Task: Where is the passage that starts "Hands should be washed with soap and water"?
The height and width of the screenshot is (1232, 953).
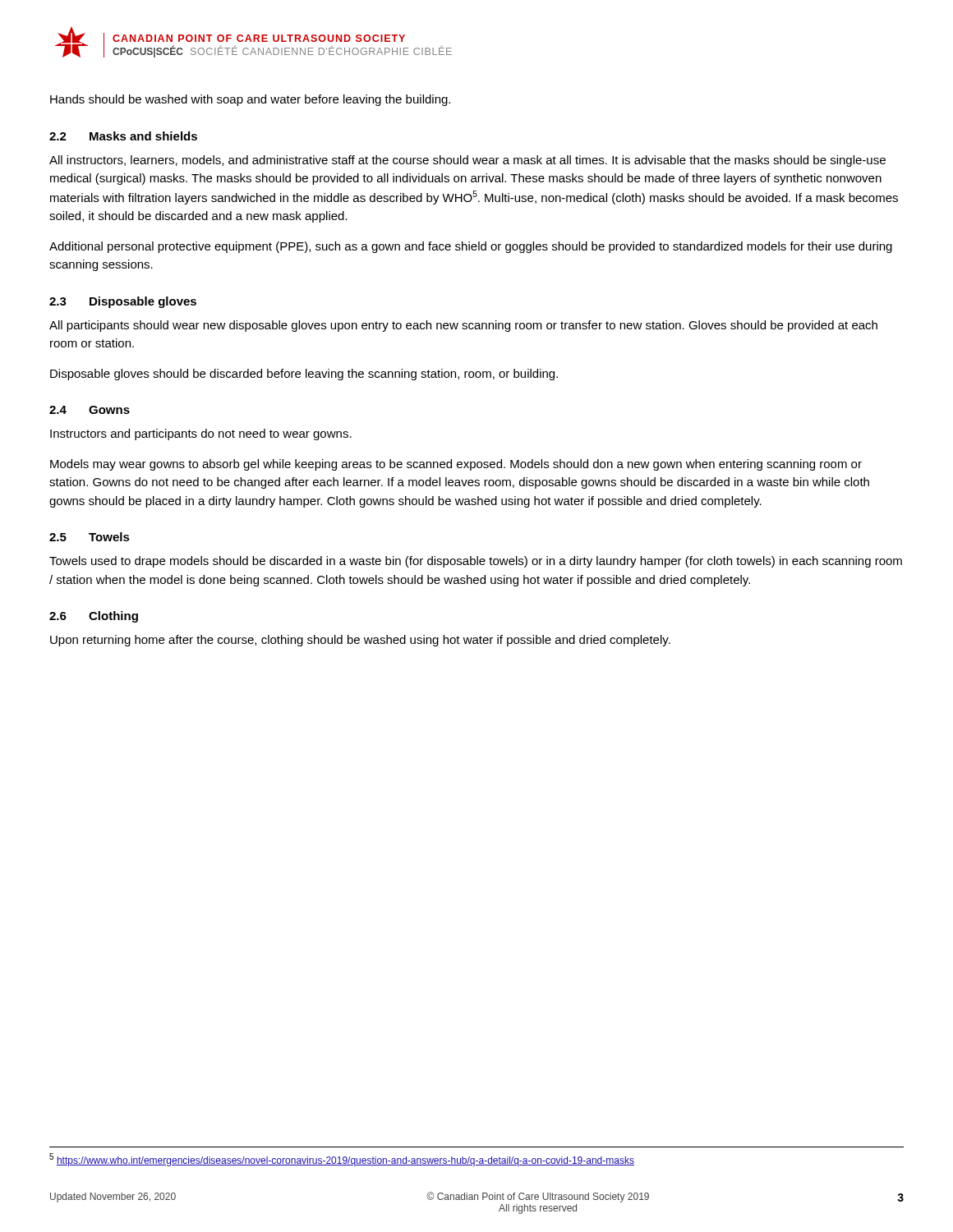Action: (x=250, y=99)
